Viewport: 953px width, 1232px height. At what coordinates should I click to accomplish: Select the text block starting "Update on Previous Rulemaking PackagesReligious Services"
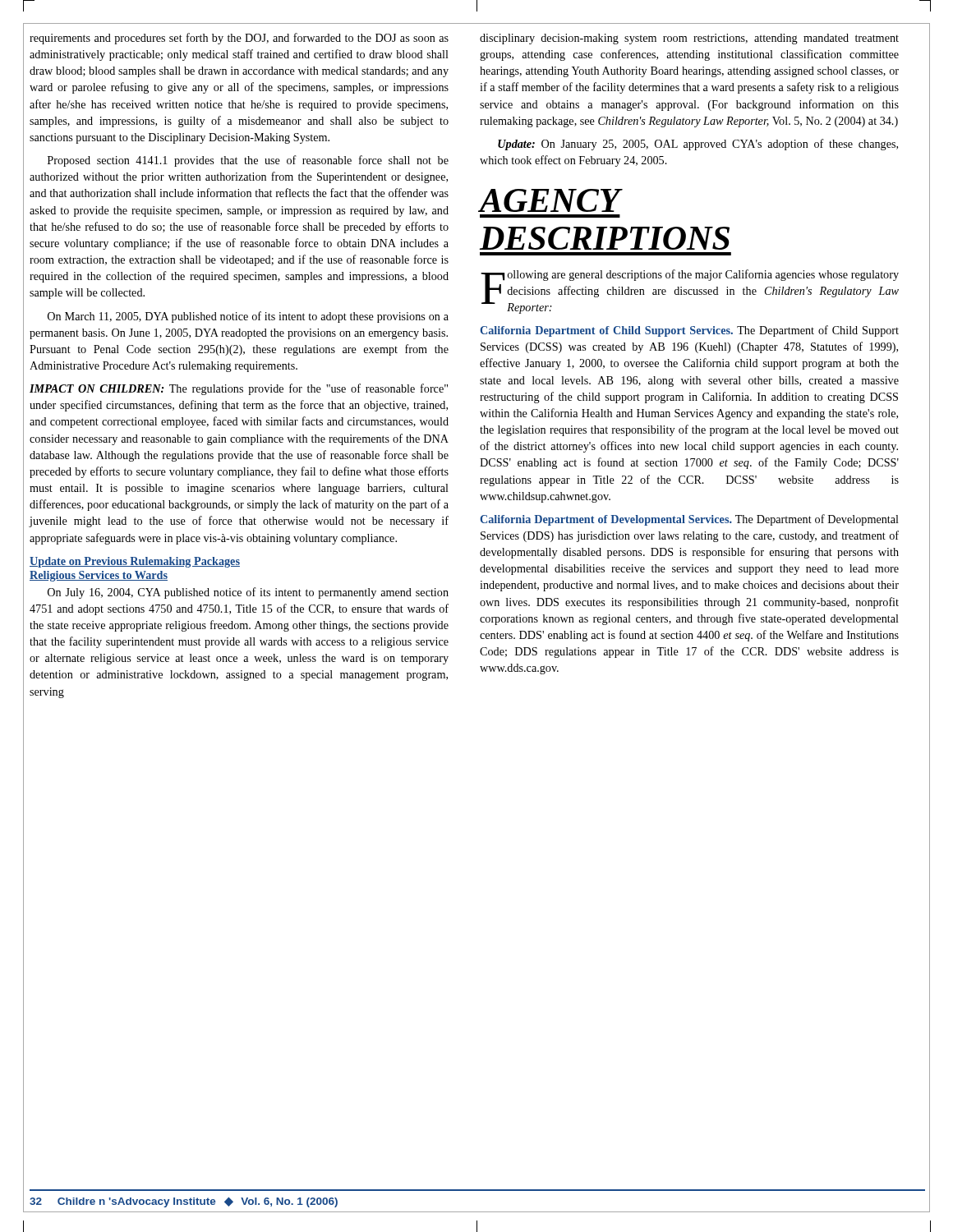(x=135, y=568)
